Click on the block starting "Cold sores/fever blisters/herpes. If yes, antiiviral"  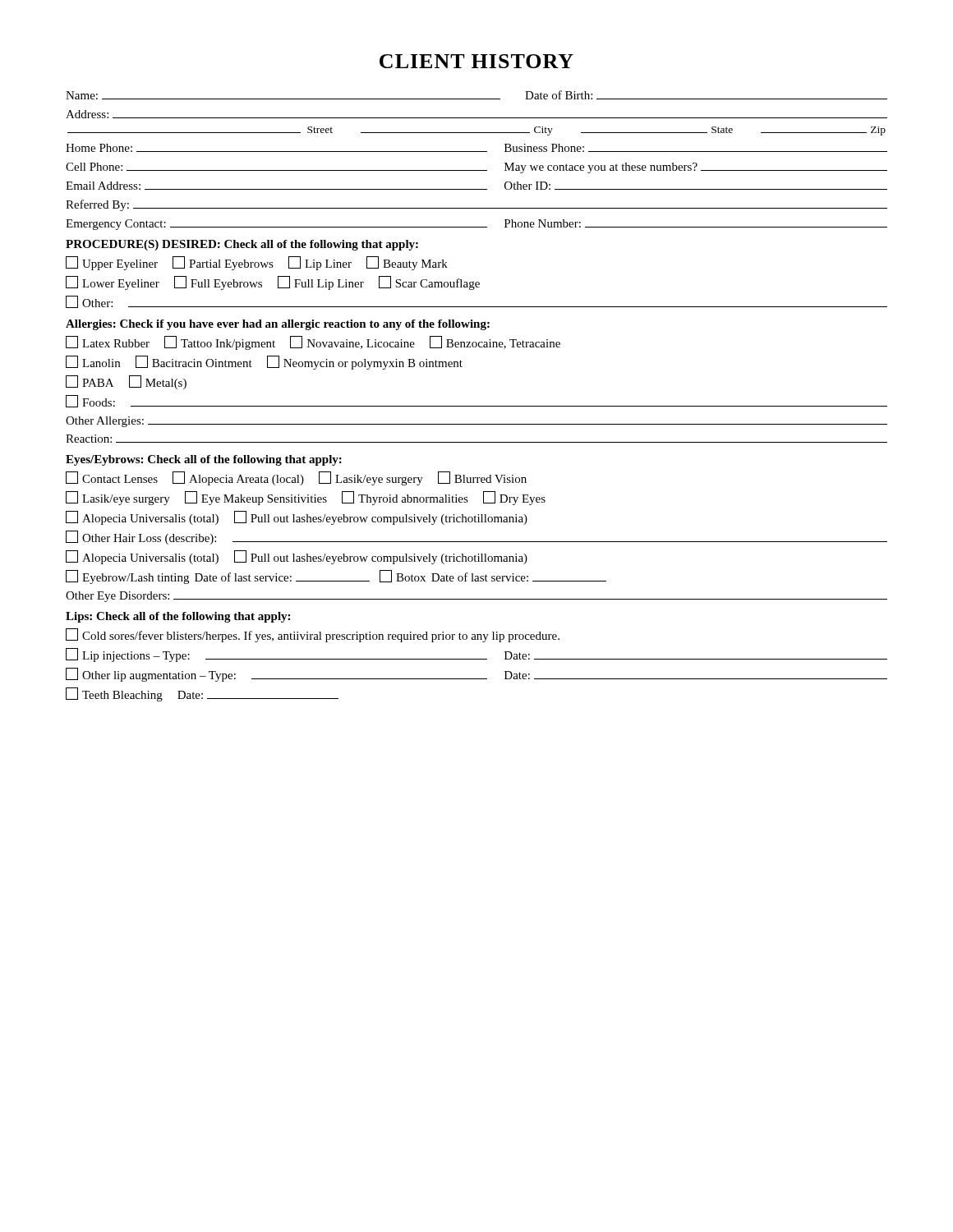point(313,635)
